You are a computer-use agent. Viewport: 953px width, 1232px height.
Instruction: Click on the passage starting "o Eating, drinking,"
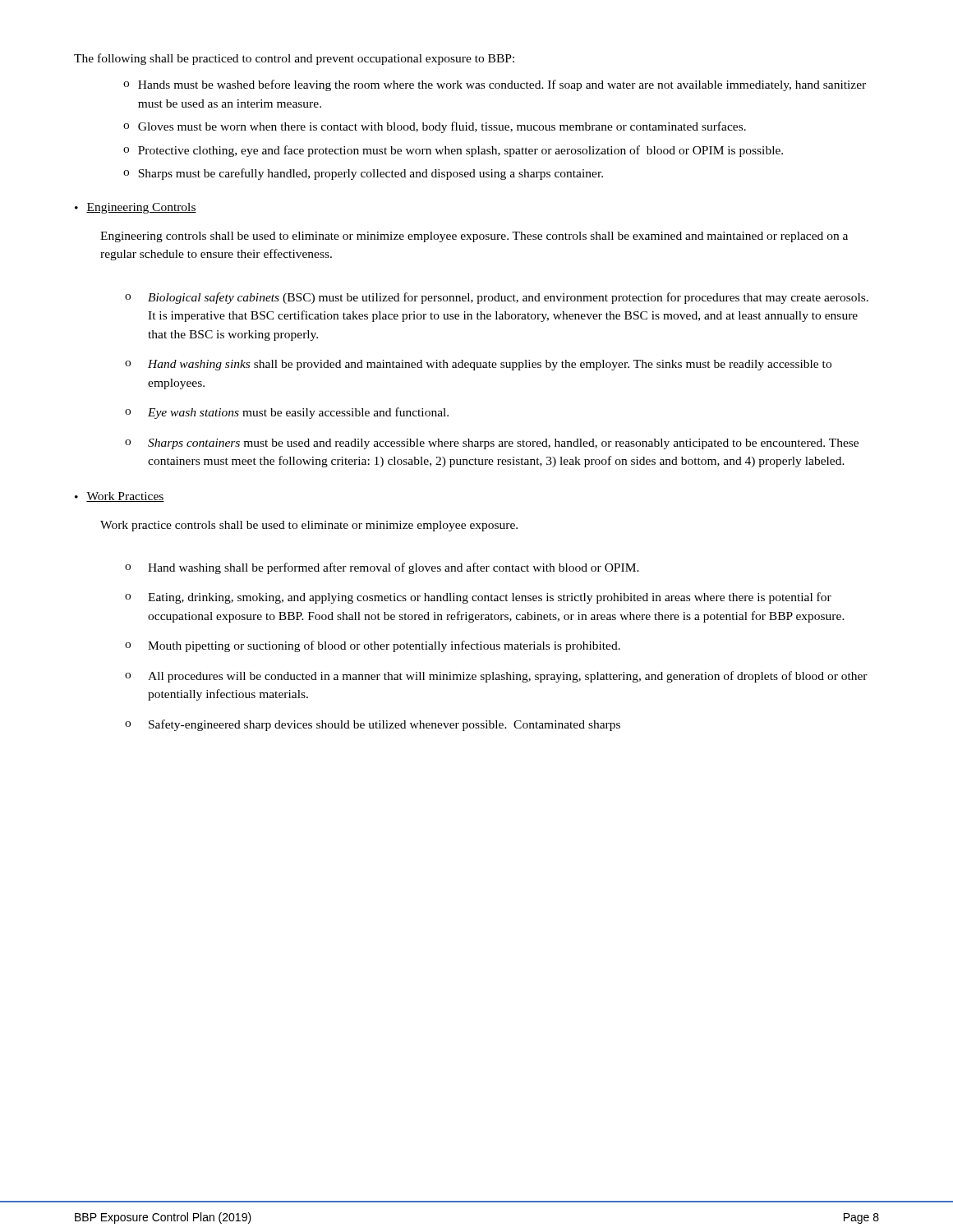tap(502, 607)
